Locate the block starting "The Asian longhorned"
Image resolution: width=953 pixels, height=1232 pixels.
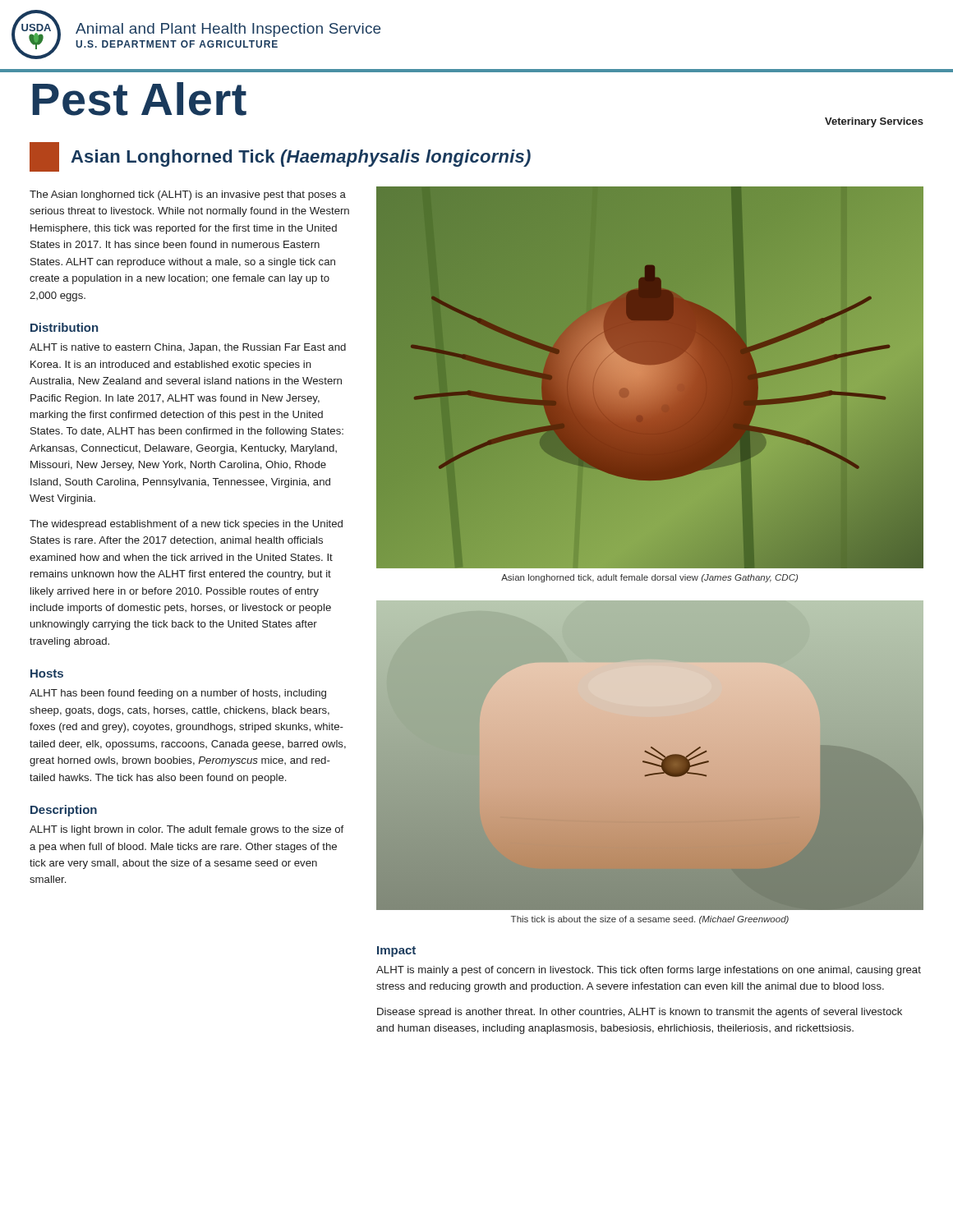tap(190, 245)
